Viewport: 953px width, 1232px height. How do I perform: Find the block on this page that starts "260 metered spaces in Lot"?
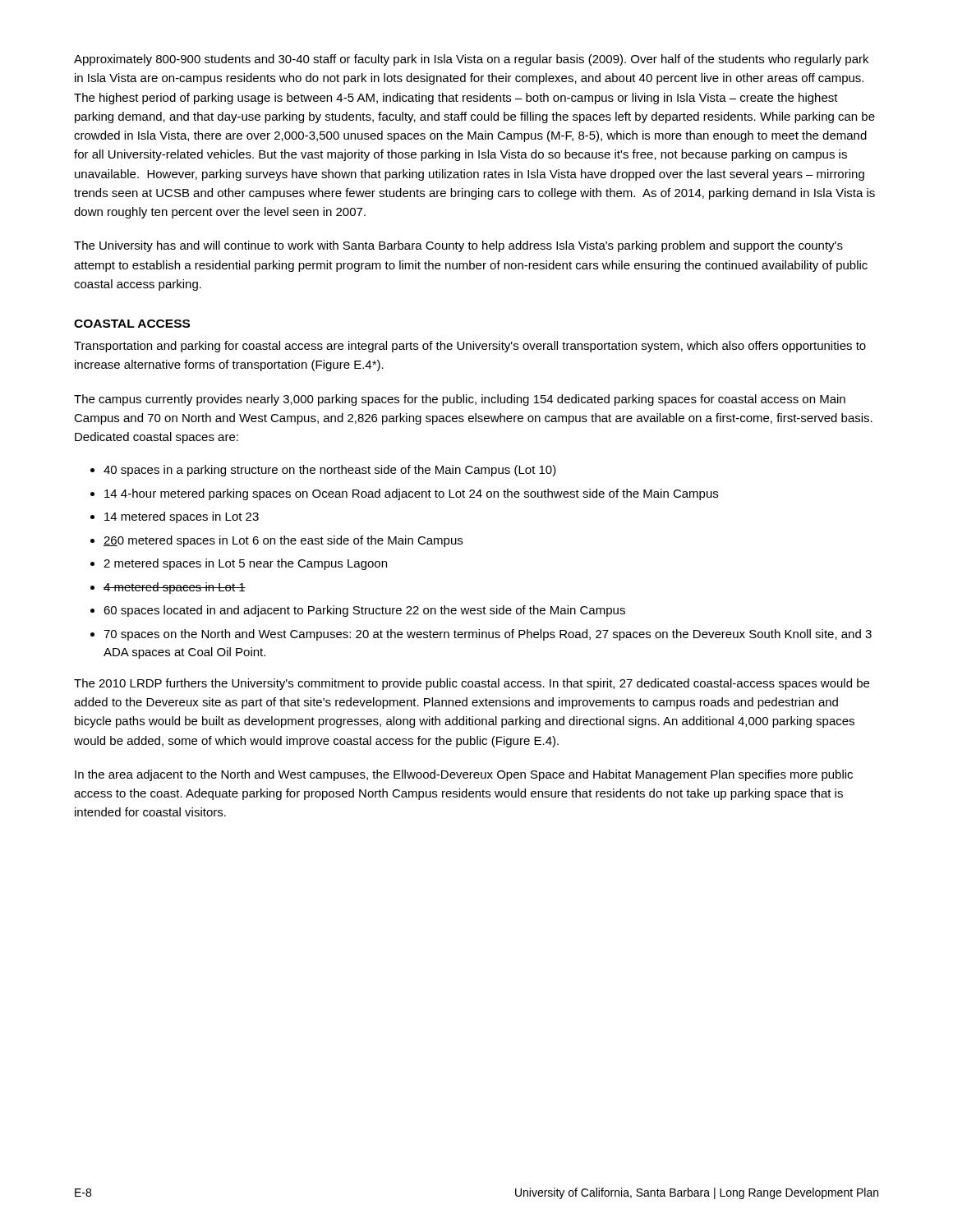[x=283, y=540]
